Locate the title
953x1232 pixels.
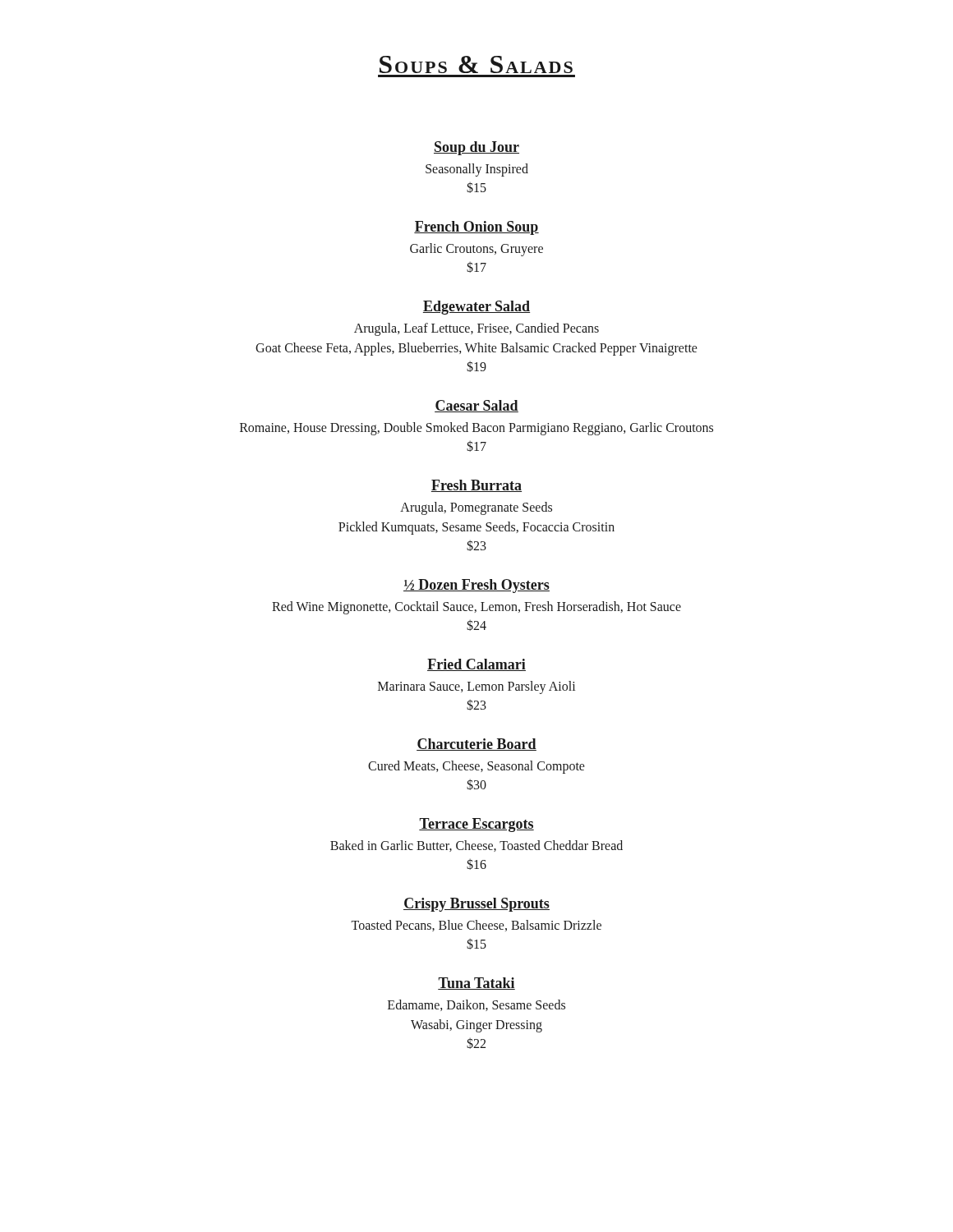476,64
